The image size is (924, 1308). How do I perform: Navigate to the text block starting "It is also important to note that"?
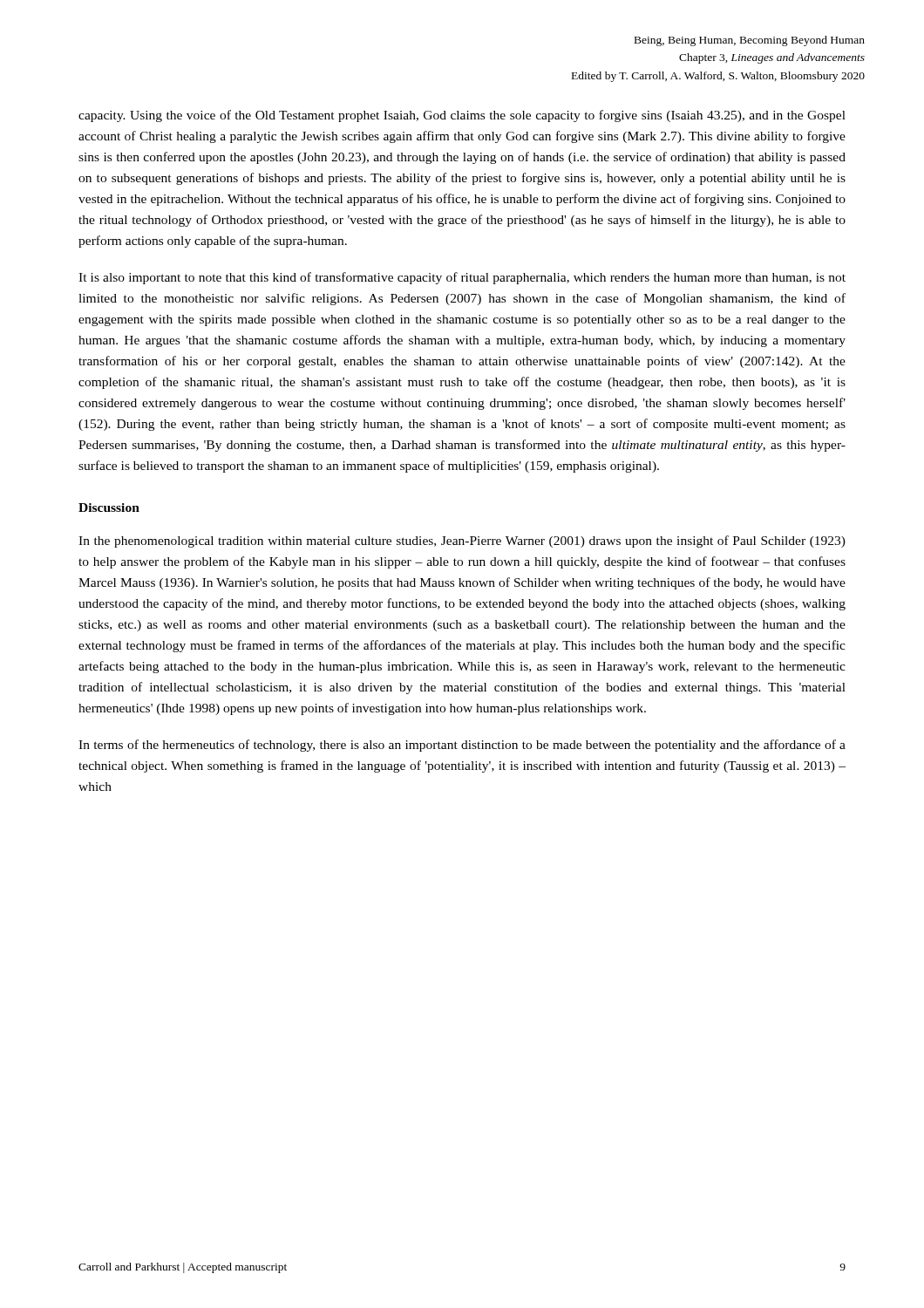click(462, 371)
